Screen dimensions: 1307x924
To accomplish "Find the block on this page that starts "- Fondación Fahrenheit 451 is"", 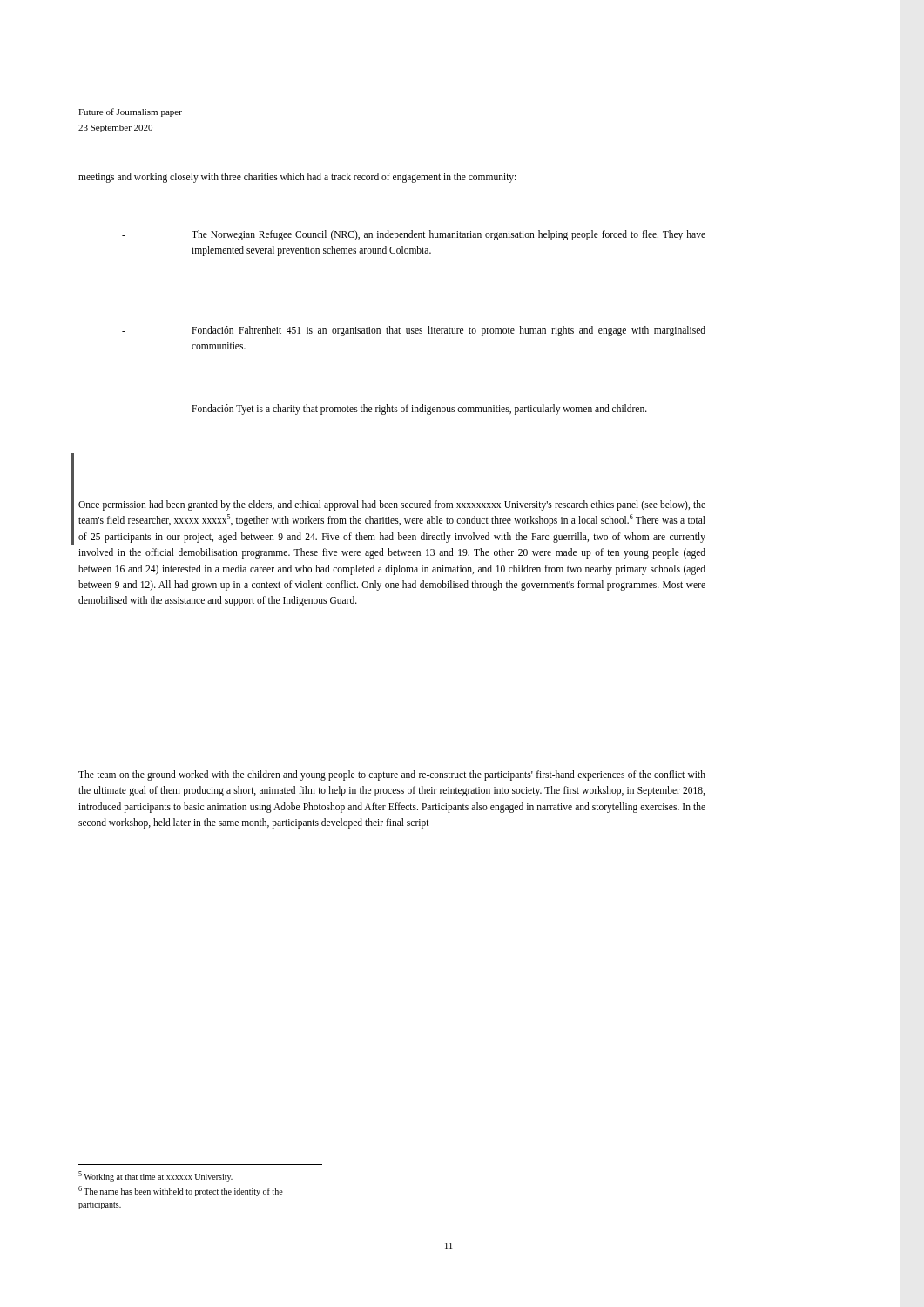I will [392, 338].
